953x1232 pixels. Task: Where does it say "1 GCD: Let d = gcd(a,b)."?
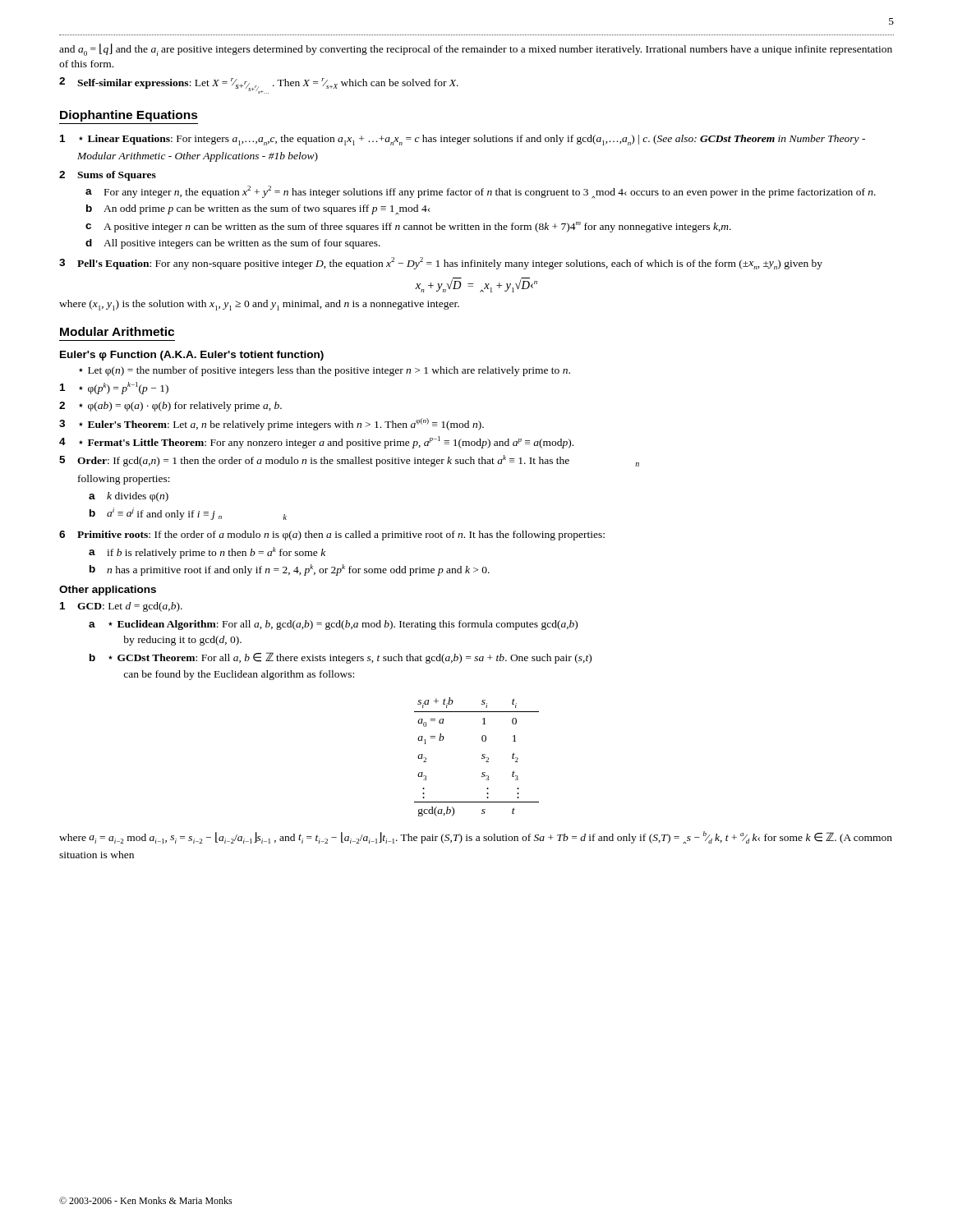[x=121, y=606]
